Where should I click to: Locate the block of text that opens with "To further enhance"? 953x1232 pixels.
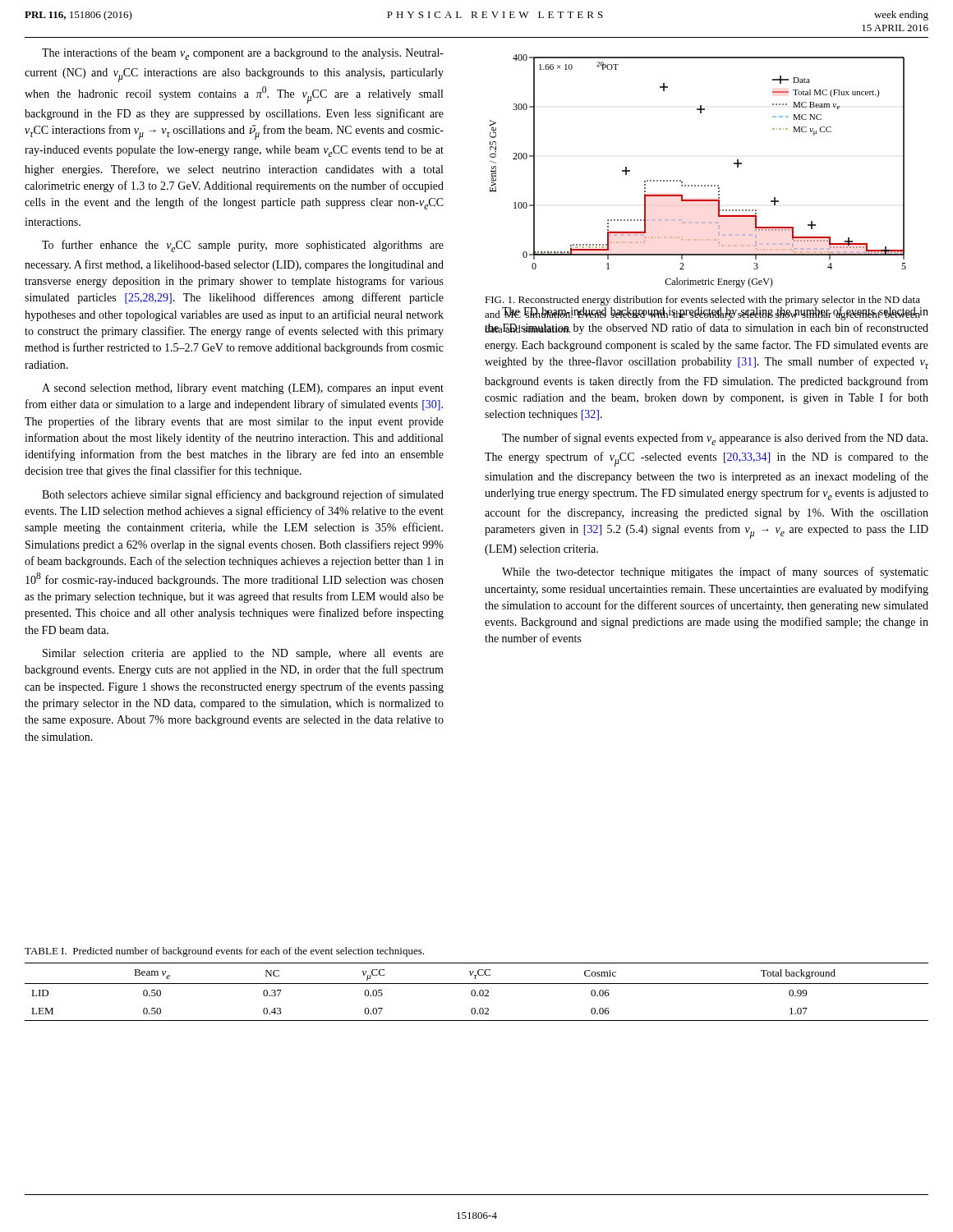tap(234, 306)
